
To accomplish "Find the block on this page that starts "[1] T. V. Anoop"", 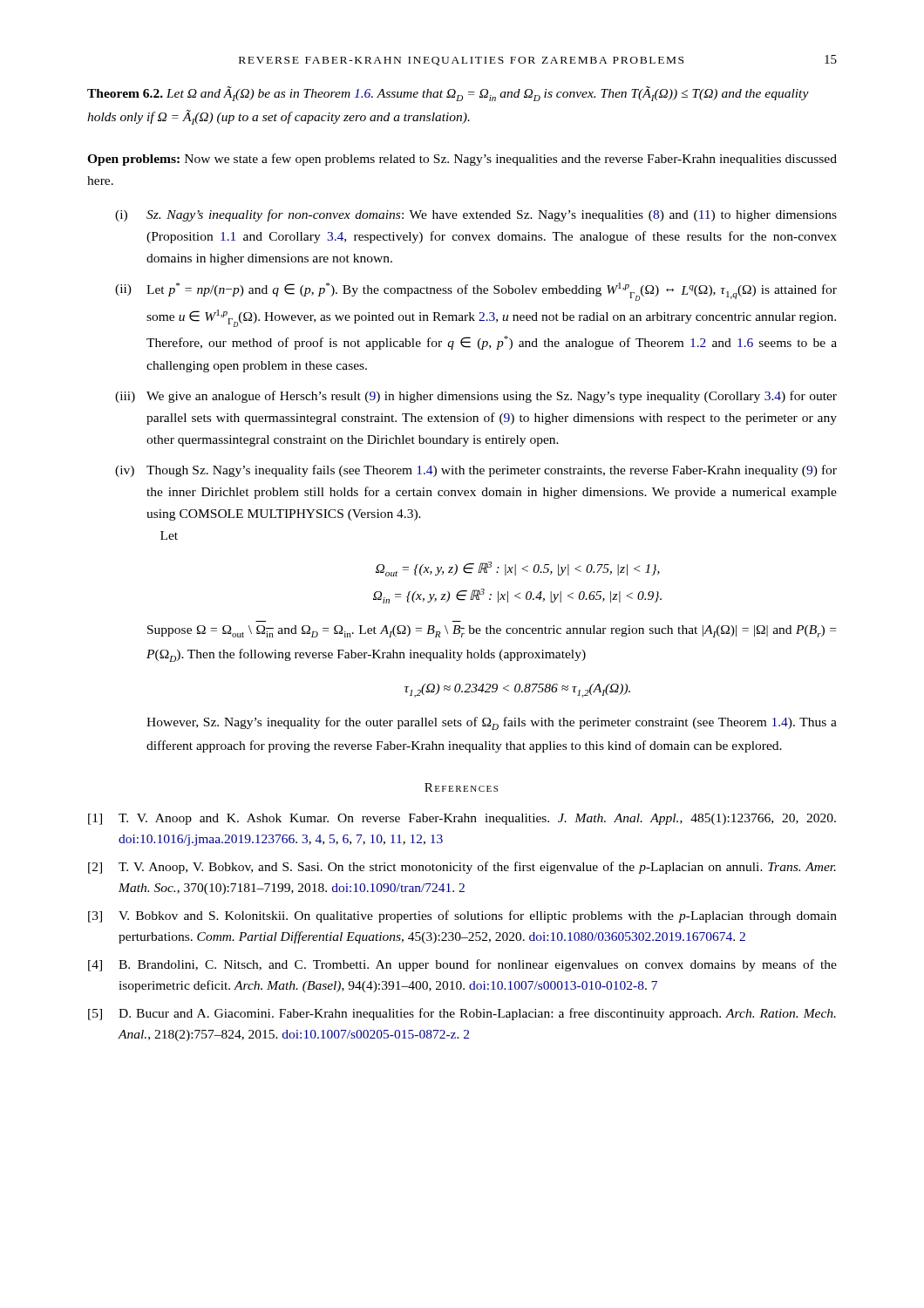I will click(x=462, y=829).
